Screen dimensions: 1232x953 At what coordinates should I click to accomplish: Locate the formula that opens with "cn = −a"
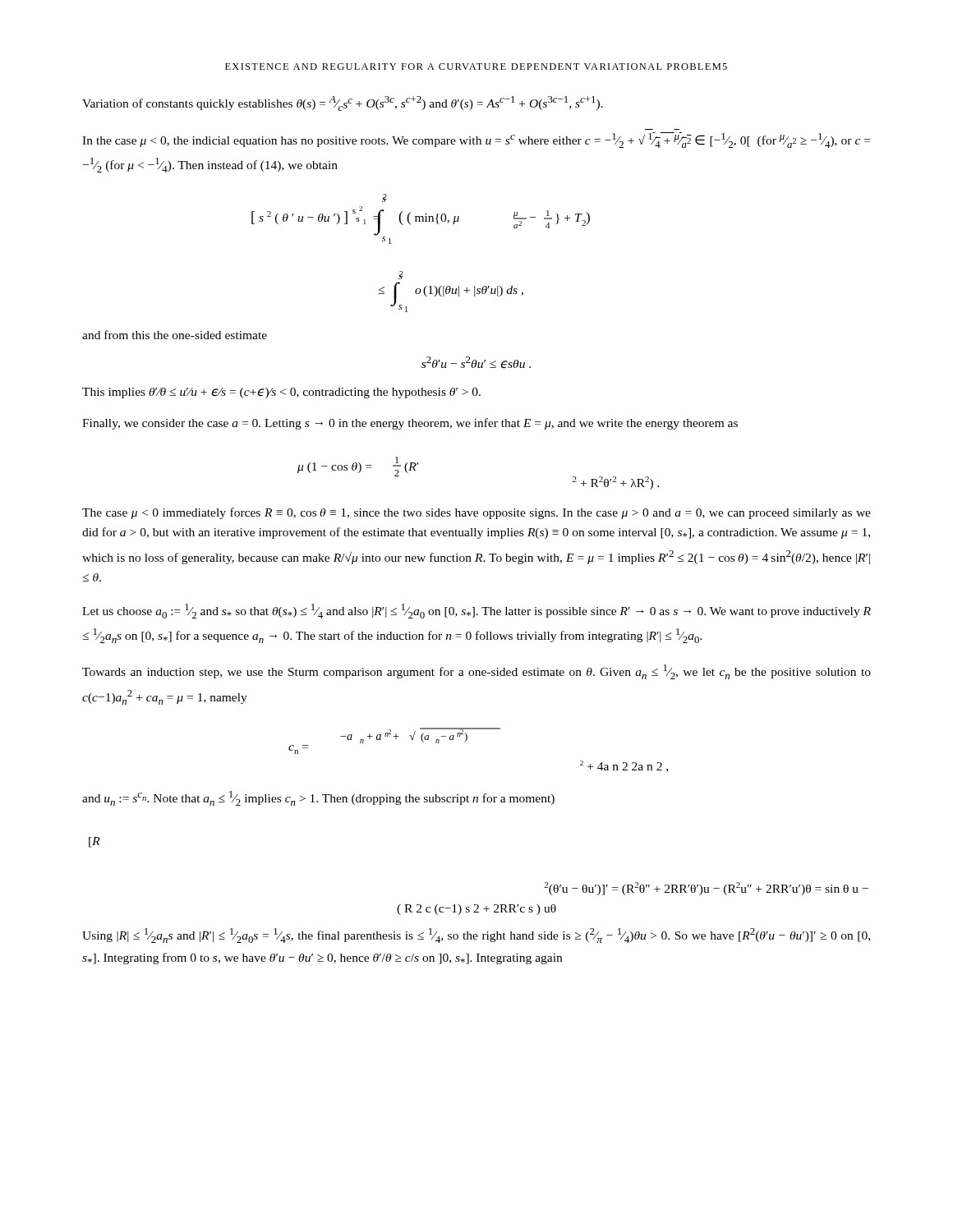[476, 745]
